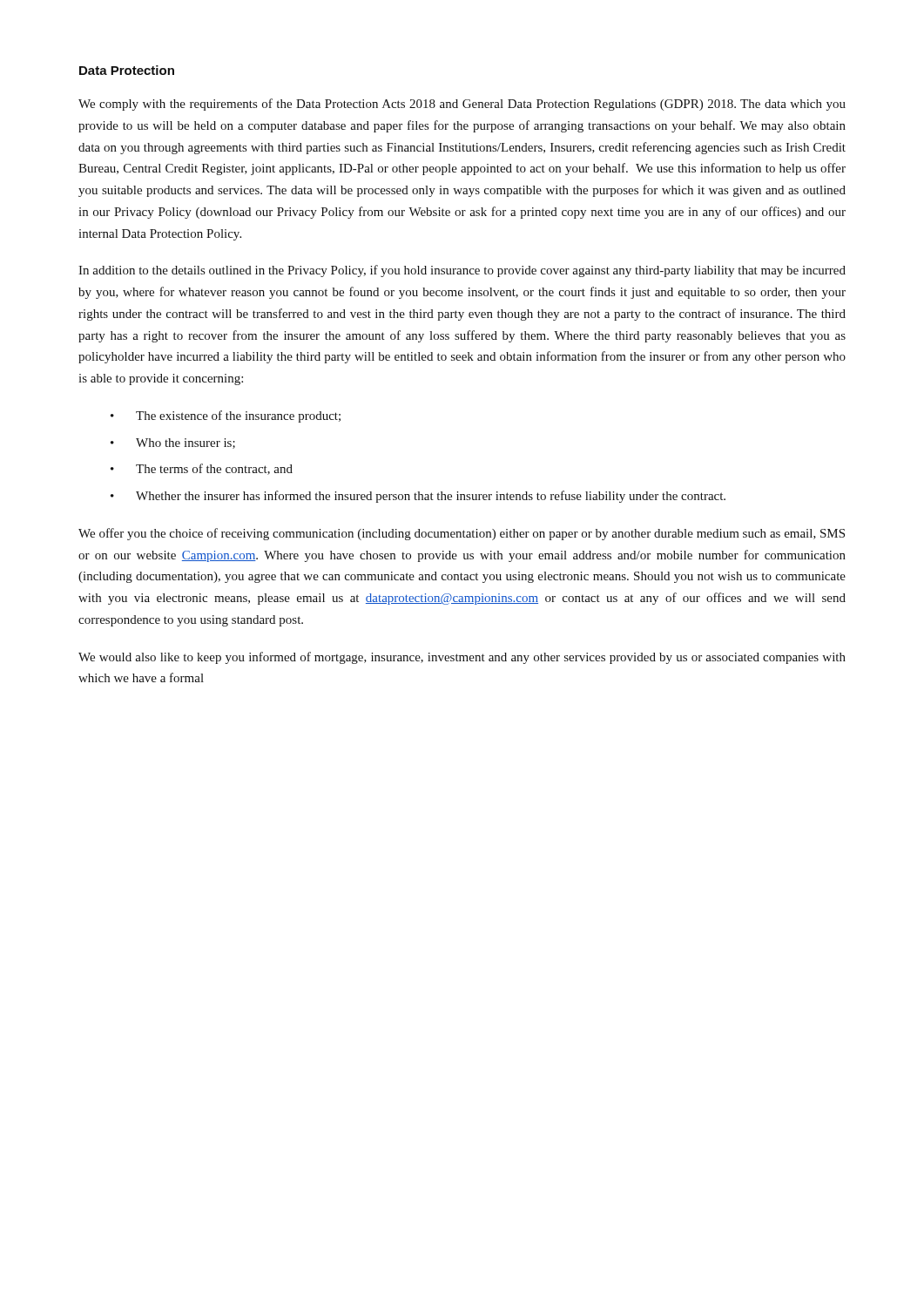This screenshot has height=1307, width=924.
Task: Locate the section header containing "Data Protection"
Action: [x=127, y=70]
